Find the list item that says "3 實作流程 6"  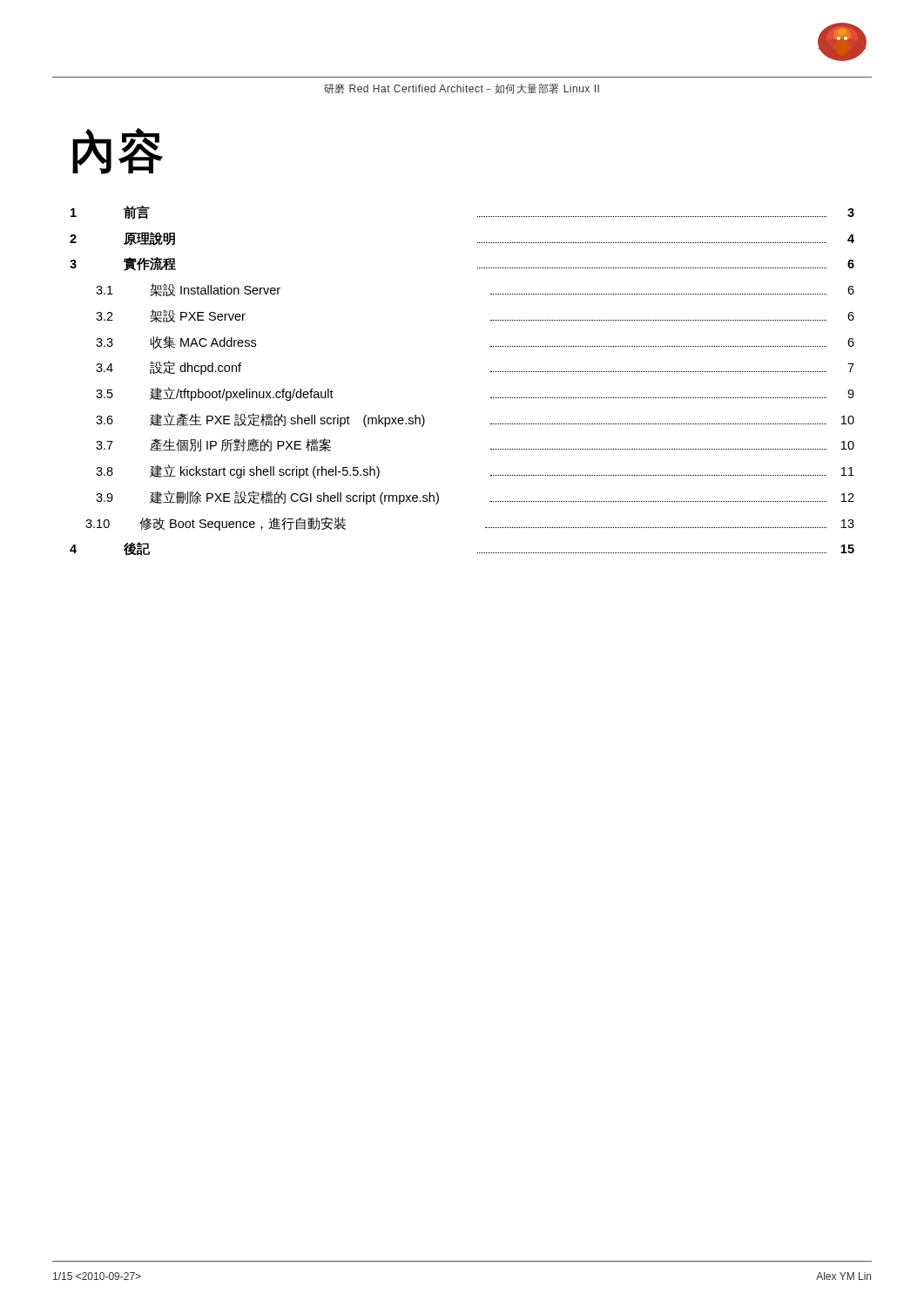click(148, 264)
